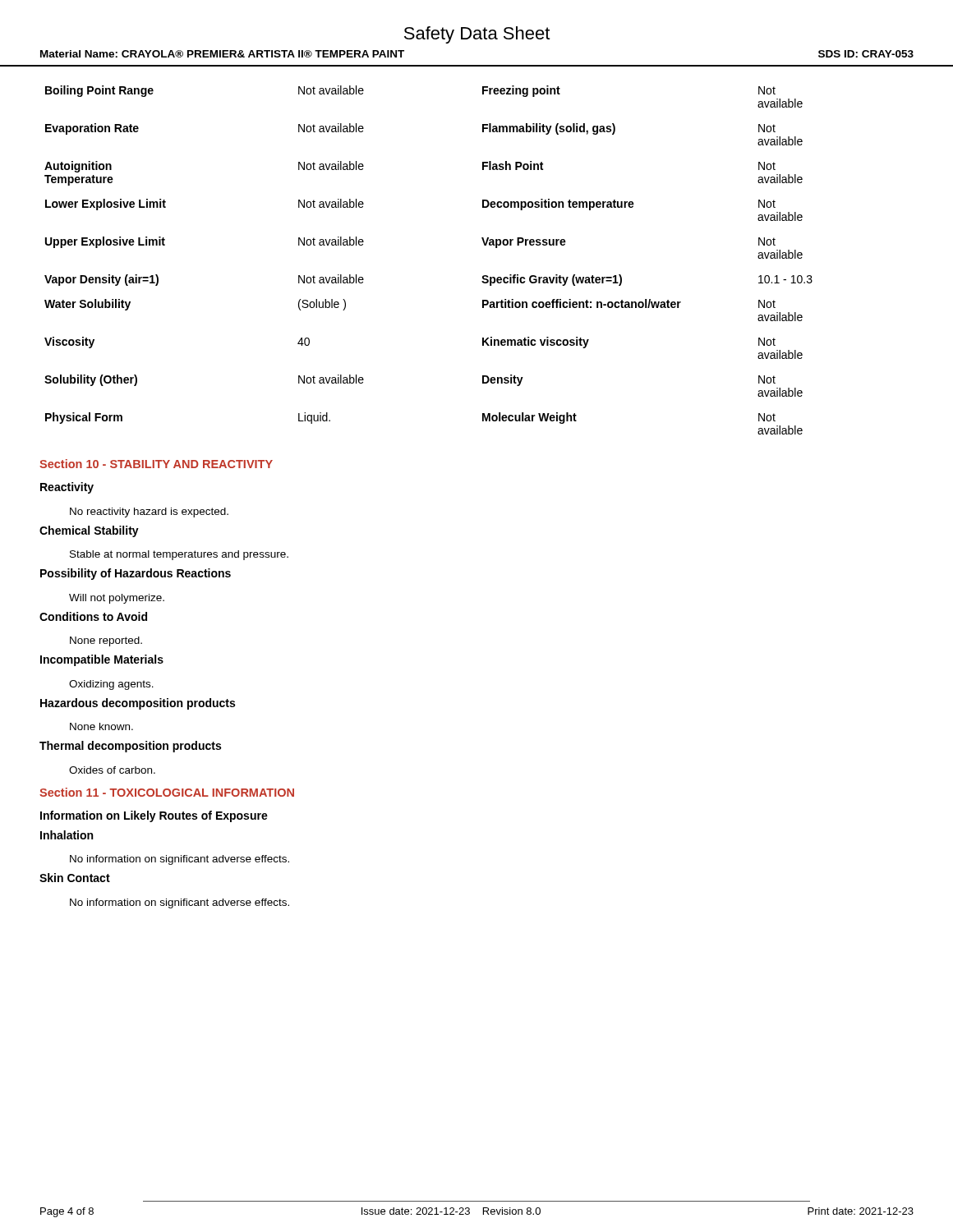The image size is (953, 1232).
Task: Click on the passage starting "Thermal decomposition products"
Action: (x=130, y=747)
